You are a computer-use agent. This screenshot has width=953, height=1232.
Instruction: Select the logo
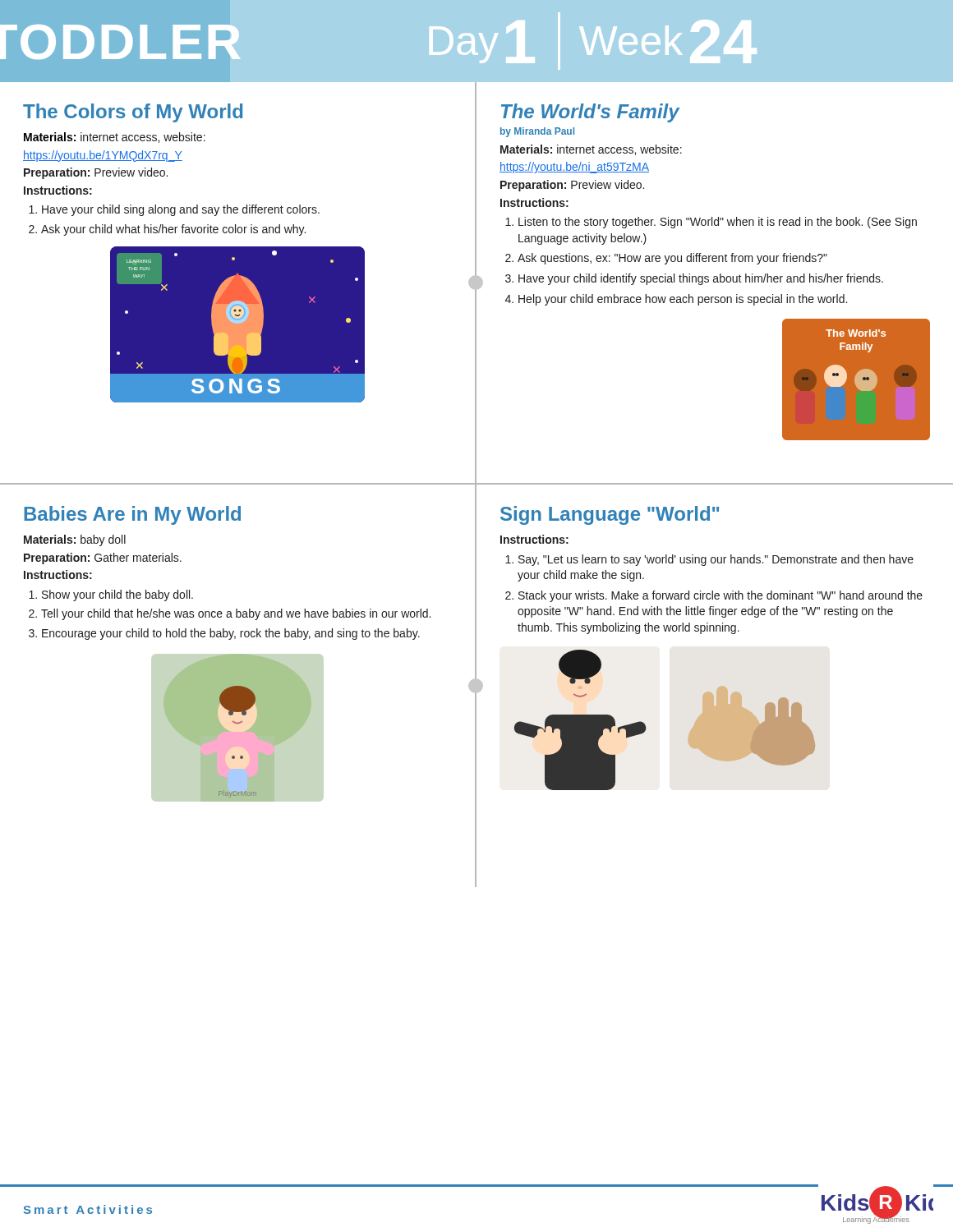pos(876,1204)
